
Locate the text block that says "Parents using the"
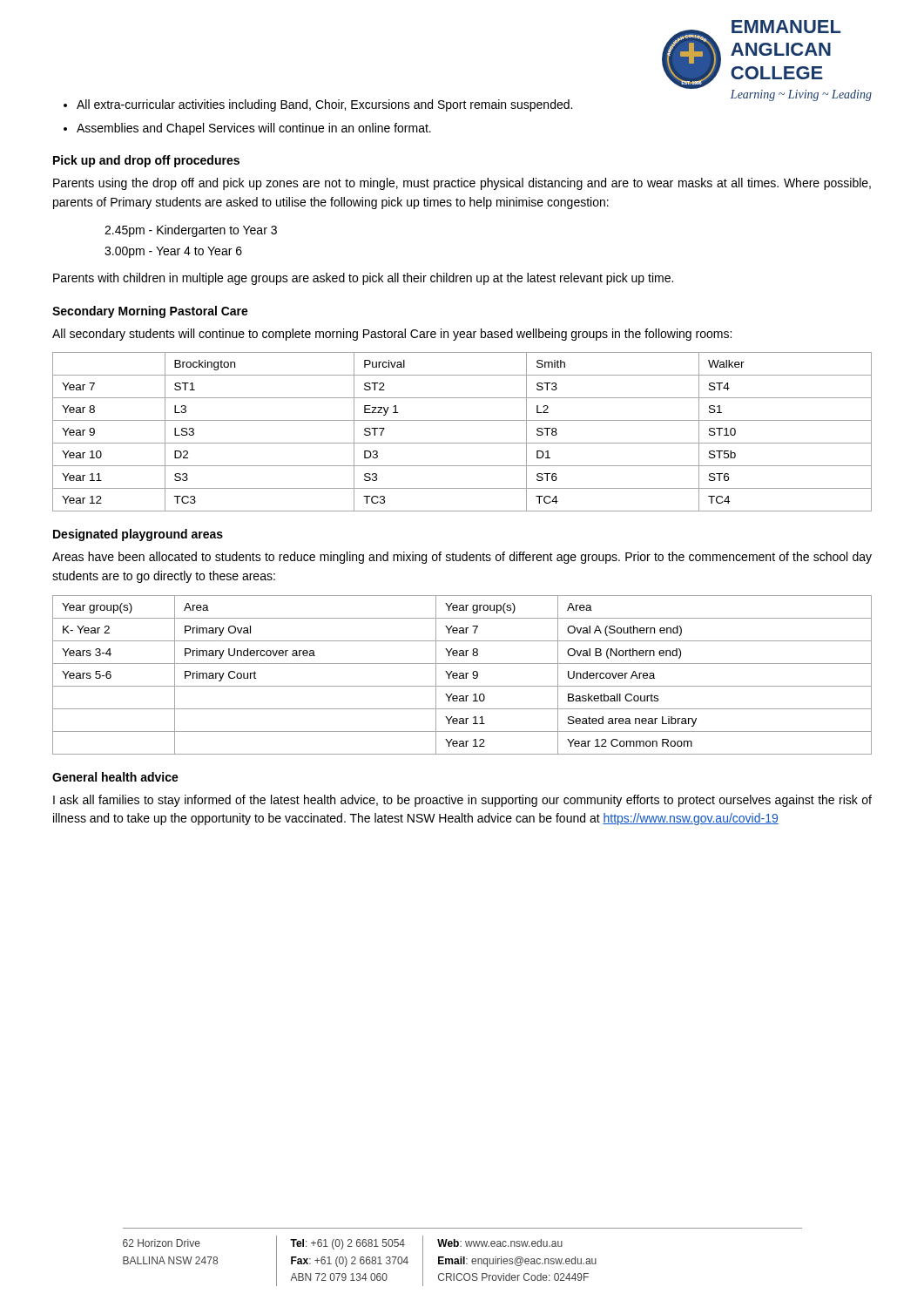(x=462, y=192)
